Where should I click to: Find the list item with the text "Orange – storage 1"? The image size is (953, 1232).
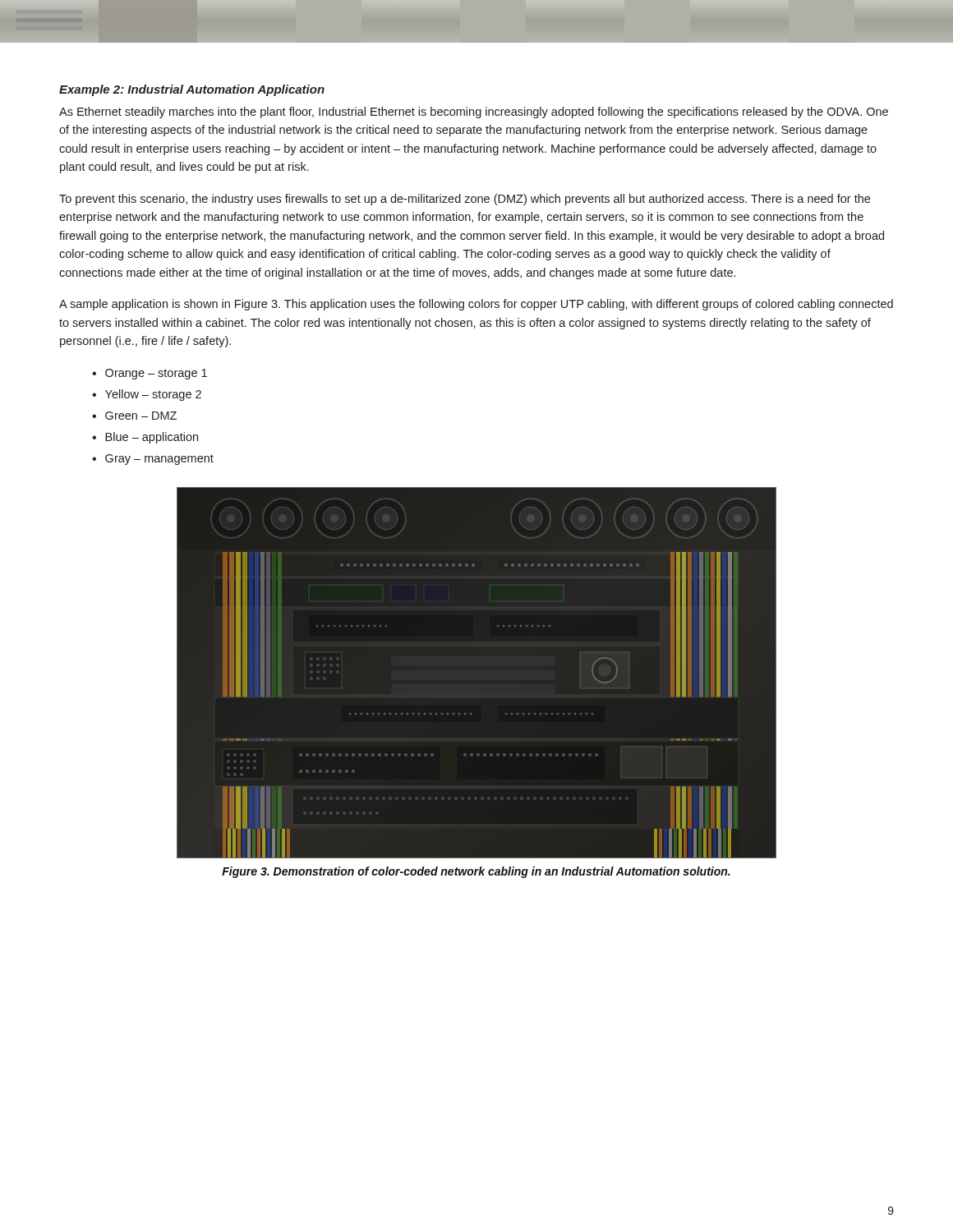tap(156, 373)
